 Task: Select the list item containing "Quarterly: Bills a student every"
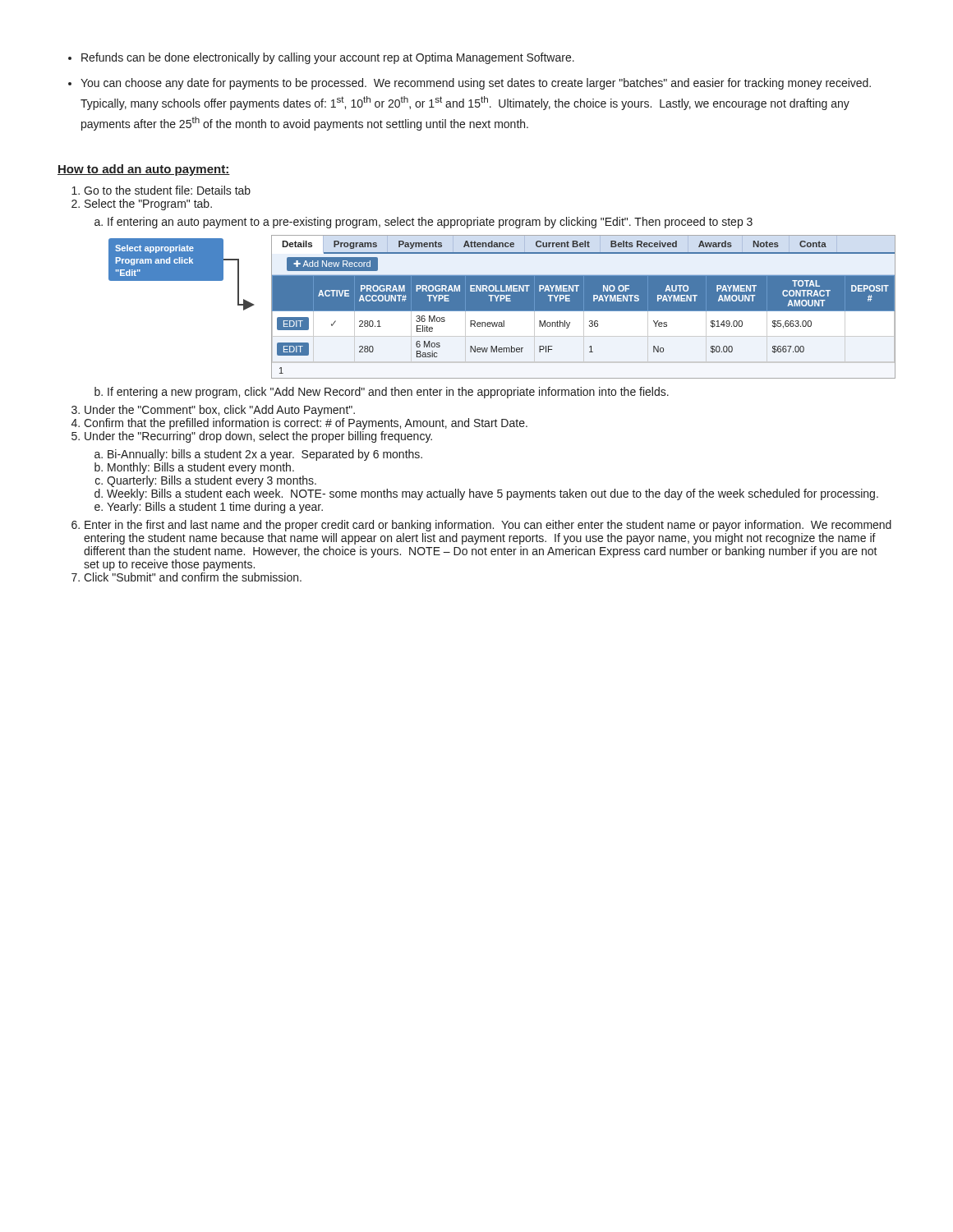tap(212, 481)
